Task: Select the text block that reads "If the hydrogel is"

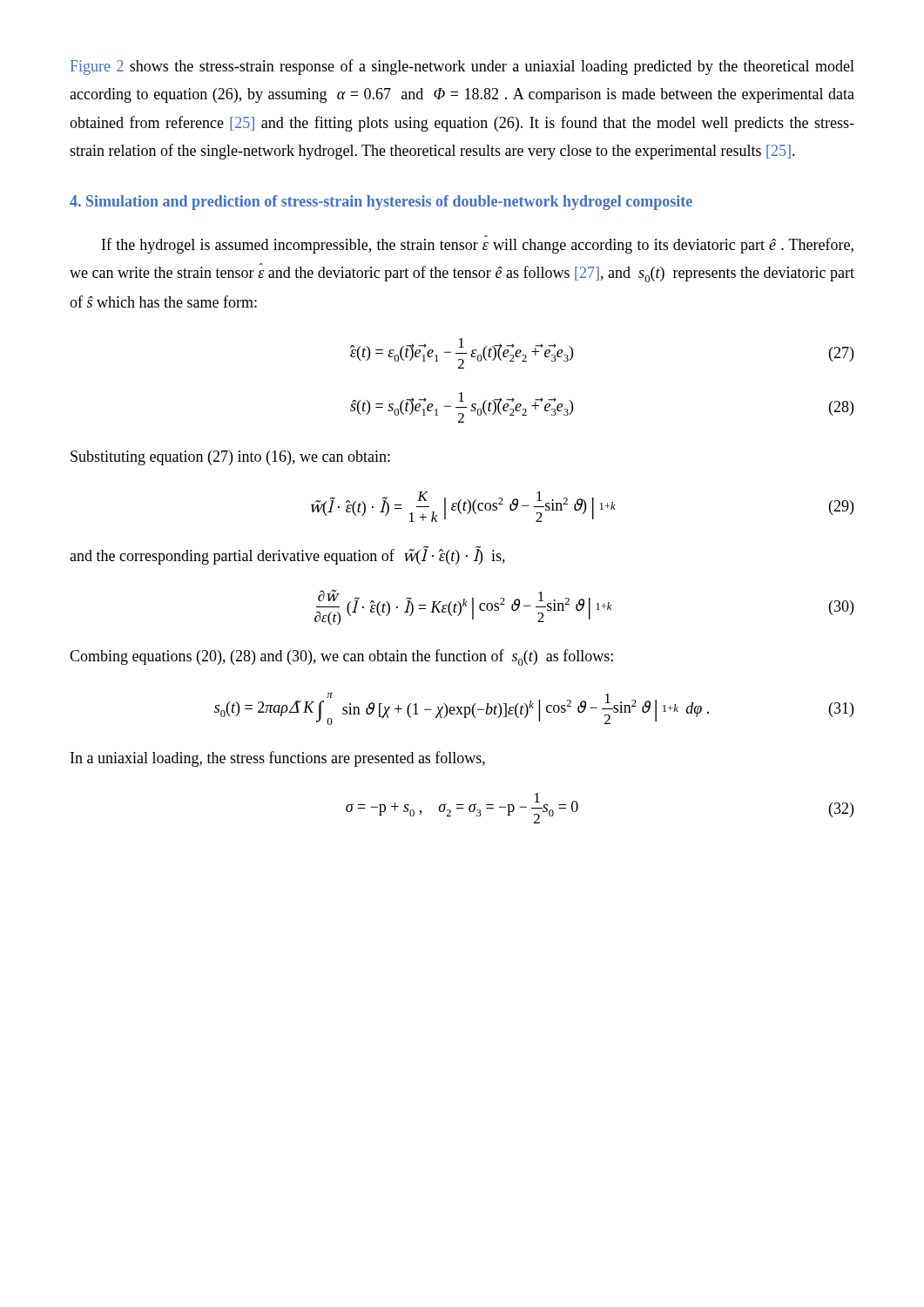Action: click(462, 274)
